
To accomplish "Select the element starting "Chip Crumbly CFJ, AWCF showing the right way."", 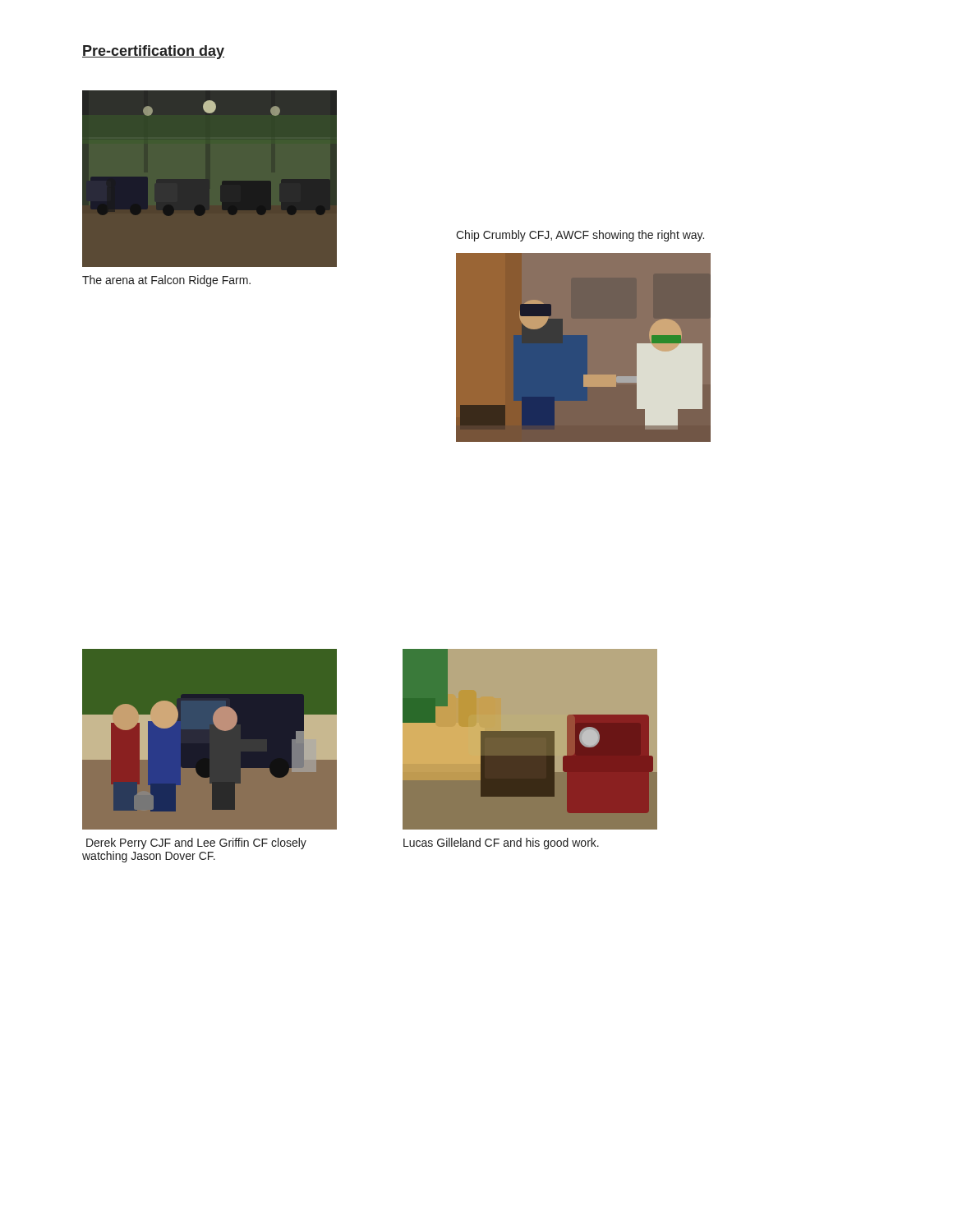I will click(x=581, y=235).
